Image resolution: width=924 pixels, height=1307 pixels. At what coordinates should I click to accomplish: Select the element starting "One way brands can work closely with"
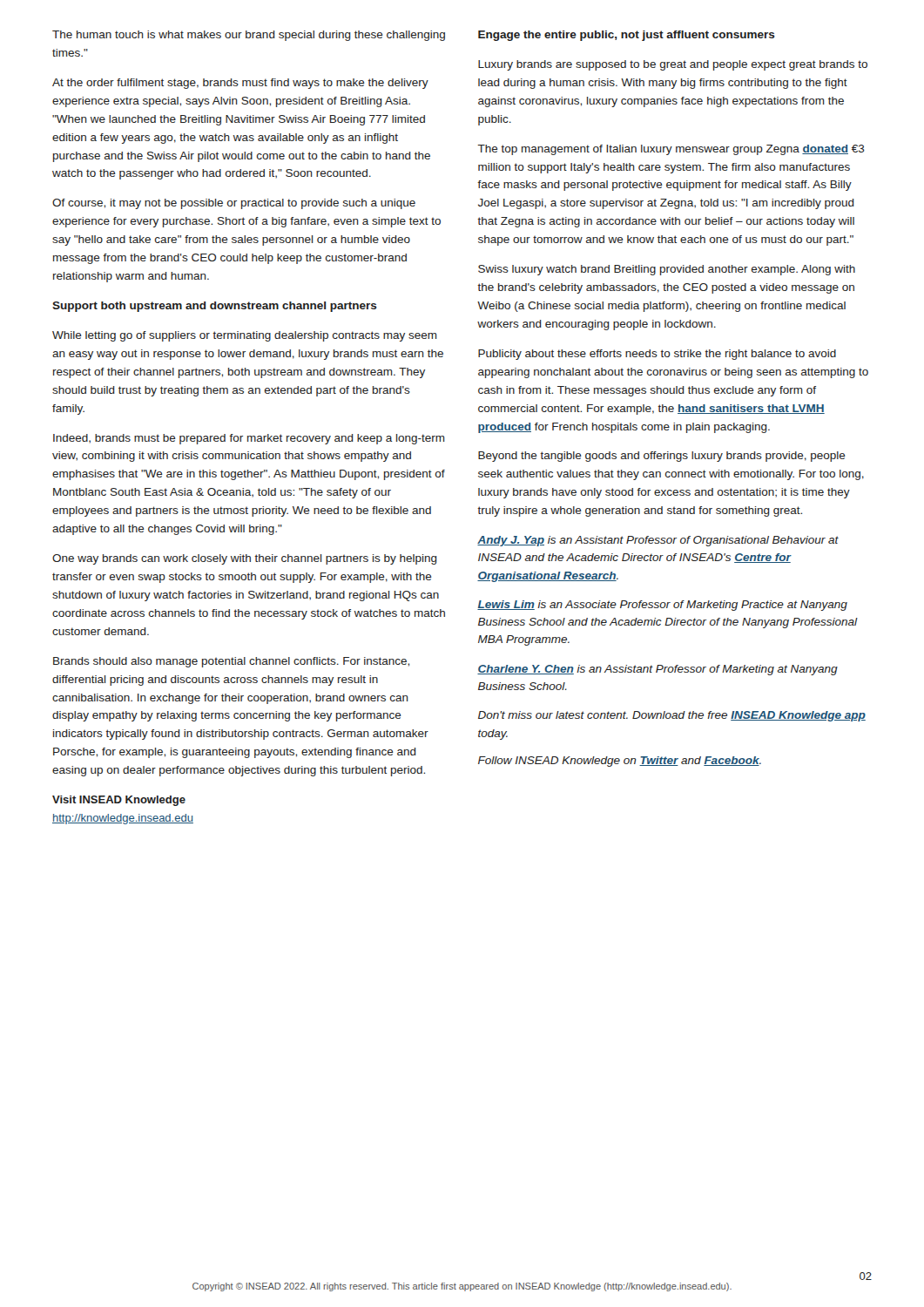point(249,595)
